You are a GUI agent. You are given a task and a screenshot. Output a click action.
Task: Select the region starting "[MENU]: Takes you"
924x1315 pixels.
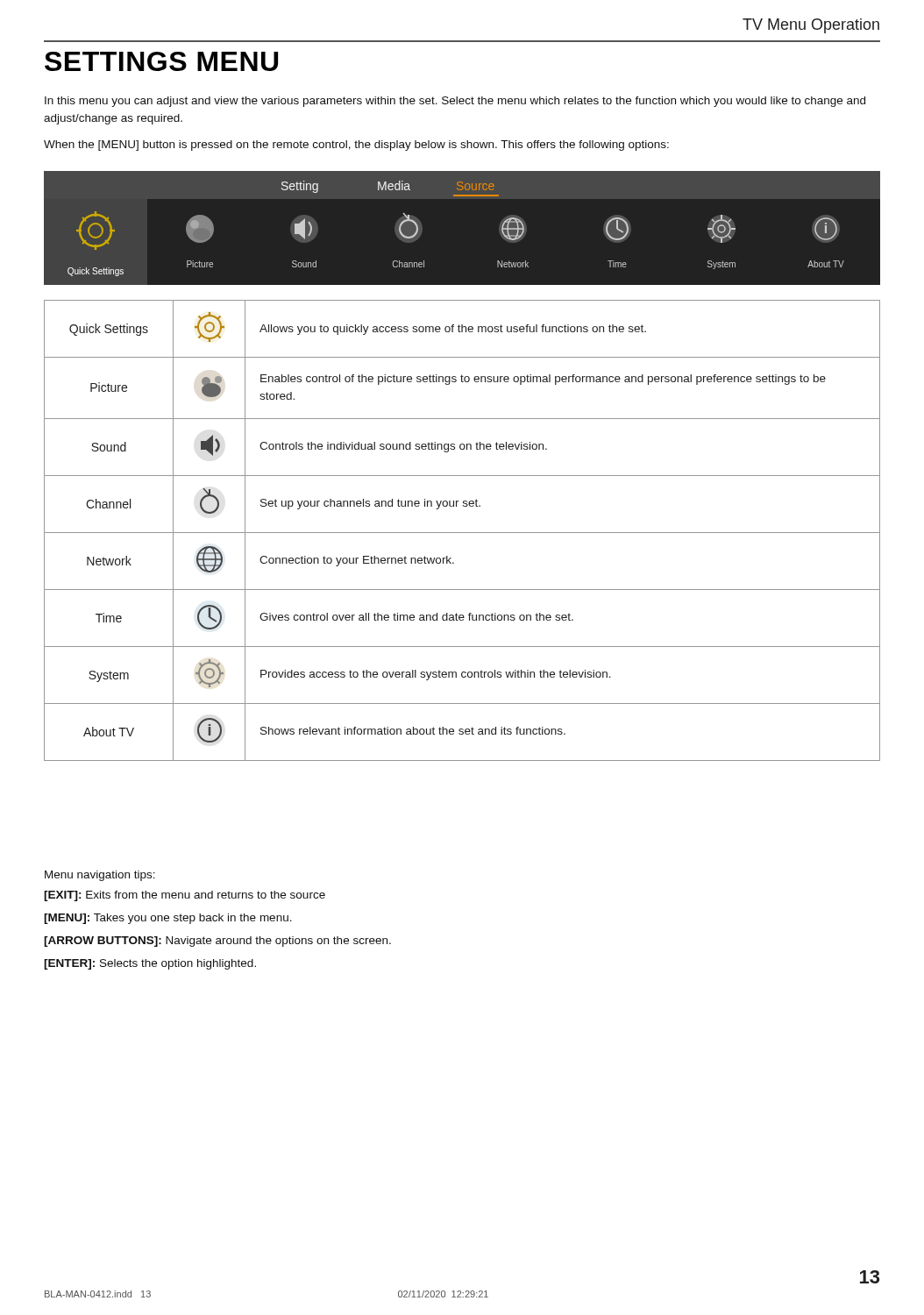point(168,917)
